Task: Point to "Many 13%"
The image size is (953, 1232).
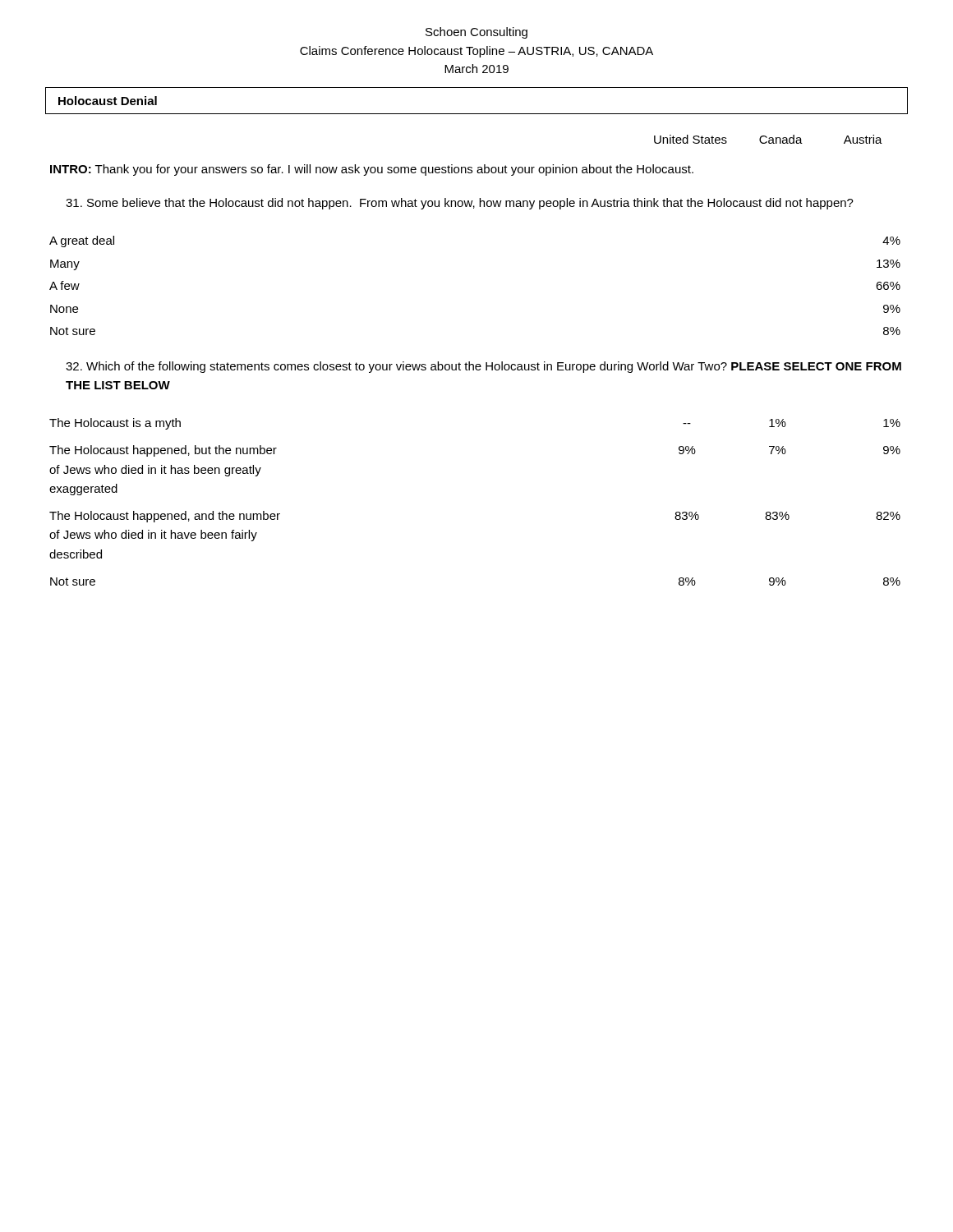Action: tap(65, 265)
